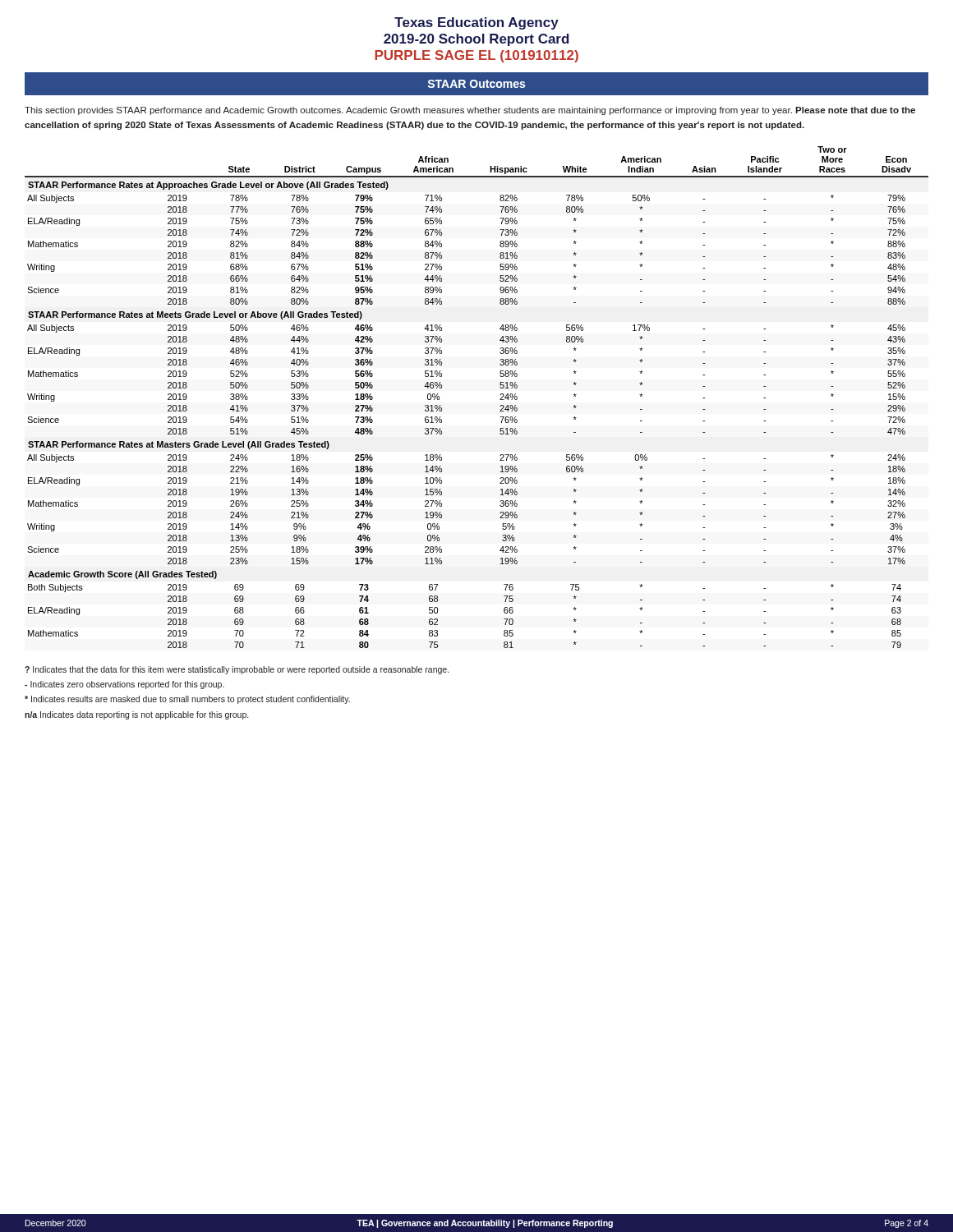This screenshot has width=953, height=1232.
Task: Find the table that mentions "STAAR Performance Rates"
Action: pos(476,396)
